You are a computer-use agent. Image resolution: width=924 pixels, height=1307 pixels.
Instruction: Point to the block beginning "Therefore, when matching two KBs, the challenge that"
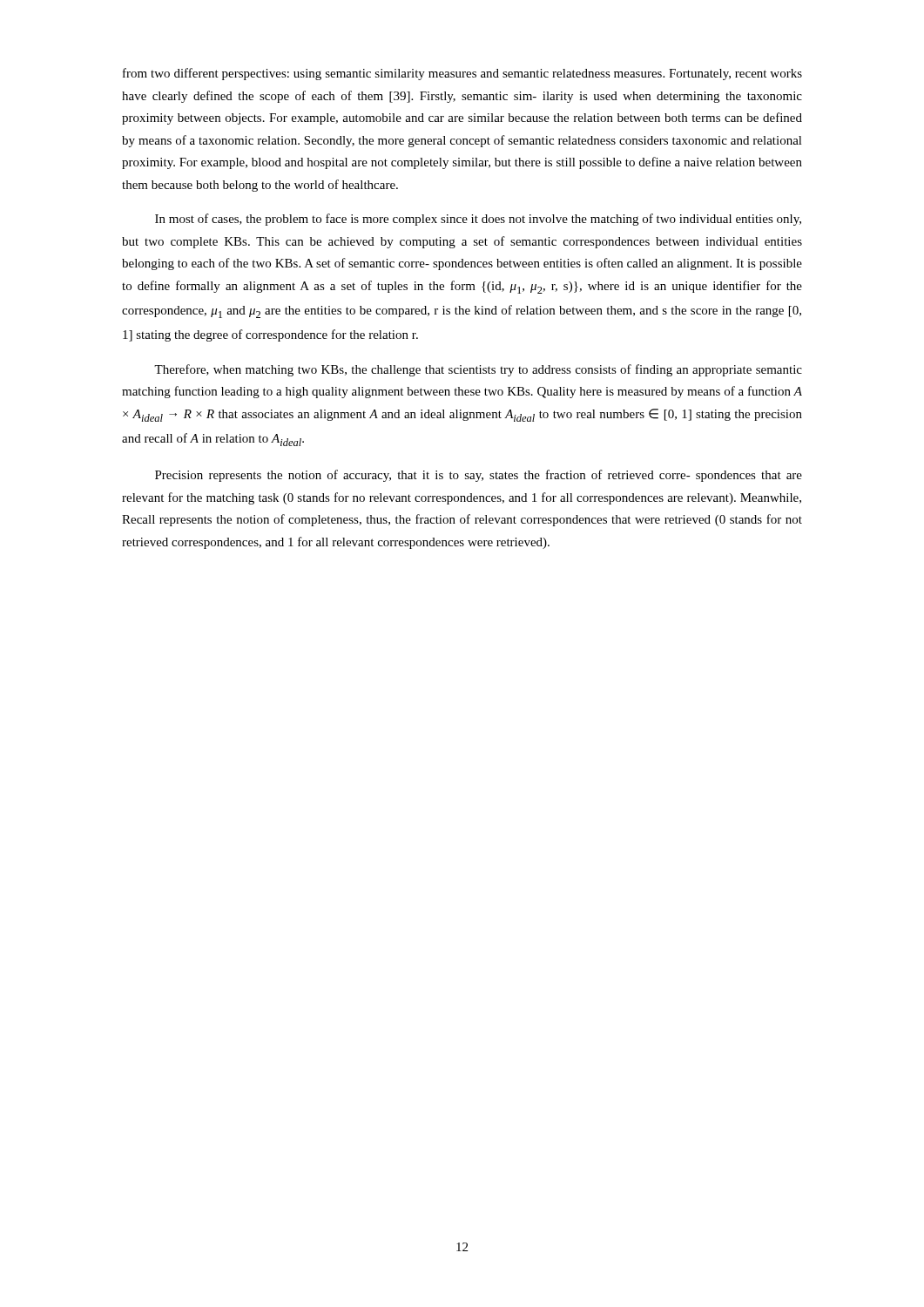tap(462, 405)
